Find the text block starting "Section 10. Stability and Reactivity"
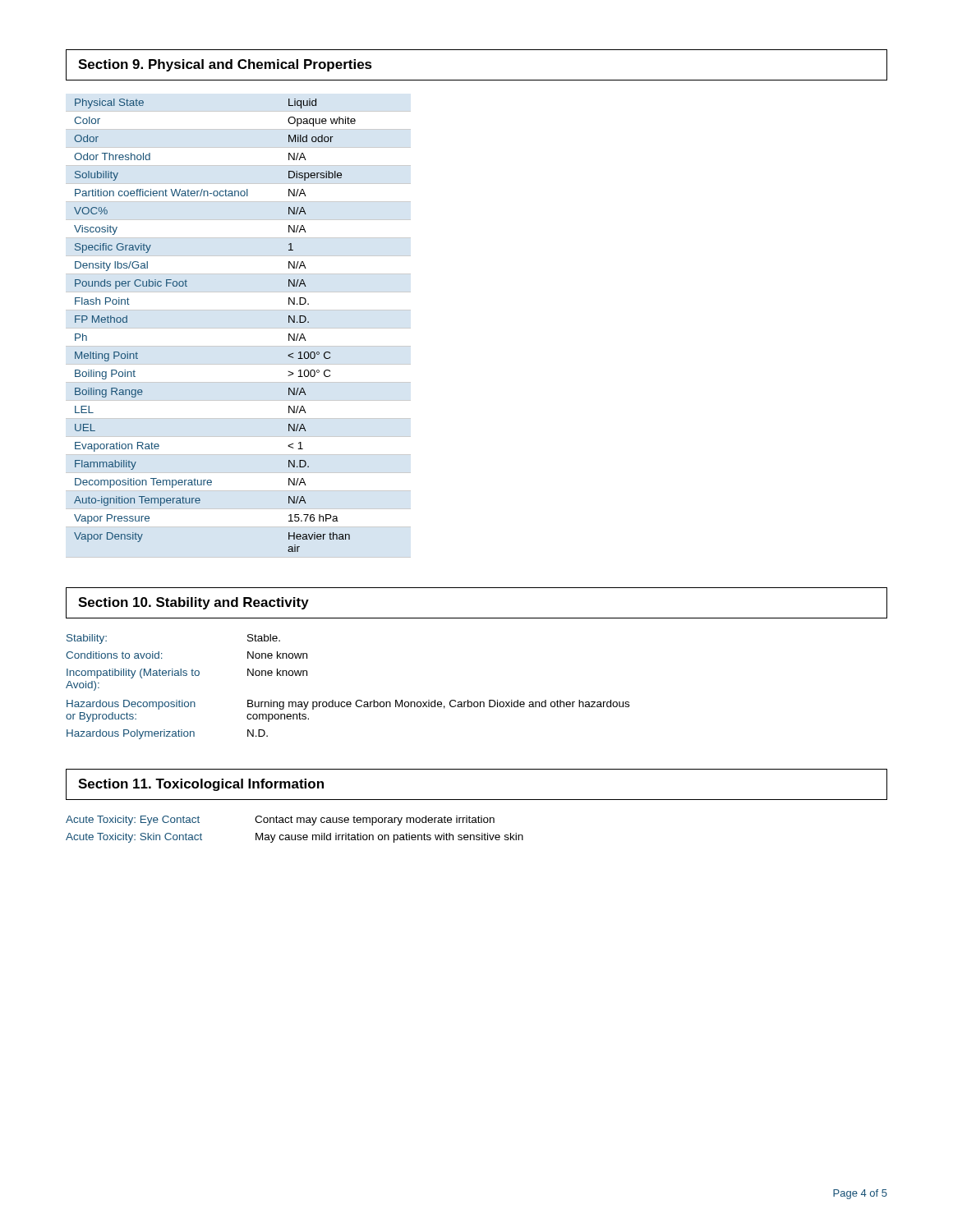The image size is (953, 1232). pyautogui.click(x=193, y=603)
